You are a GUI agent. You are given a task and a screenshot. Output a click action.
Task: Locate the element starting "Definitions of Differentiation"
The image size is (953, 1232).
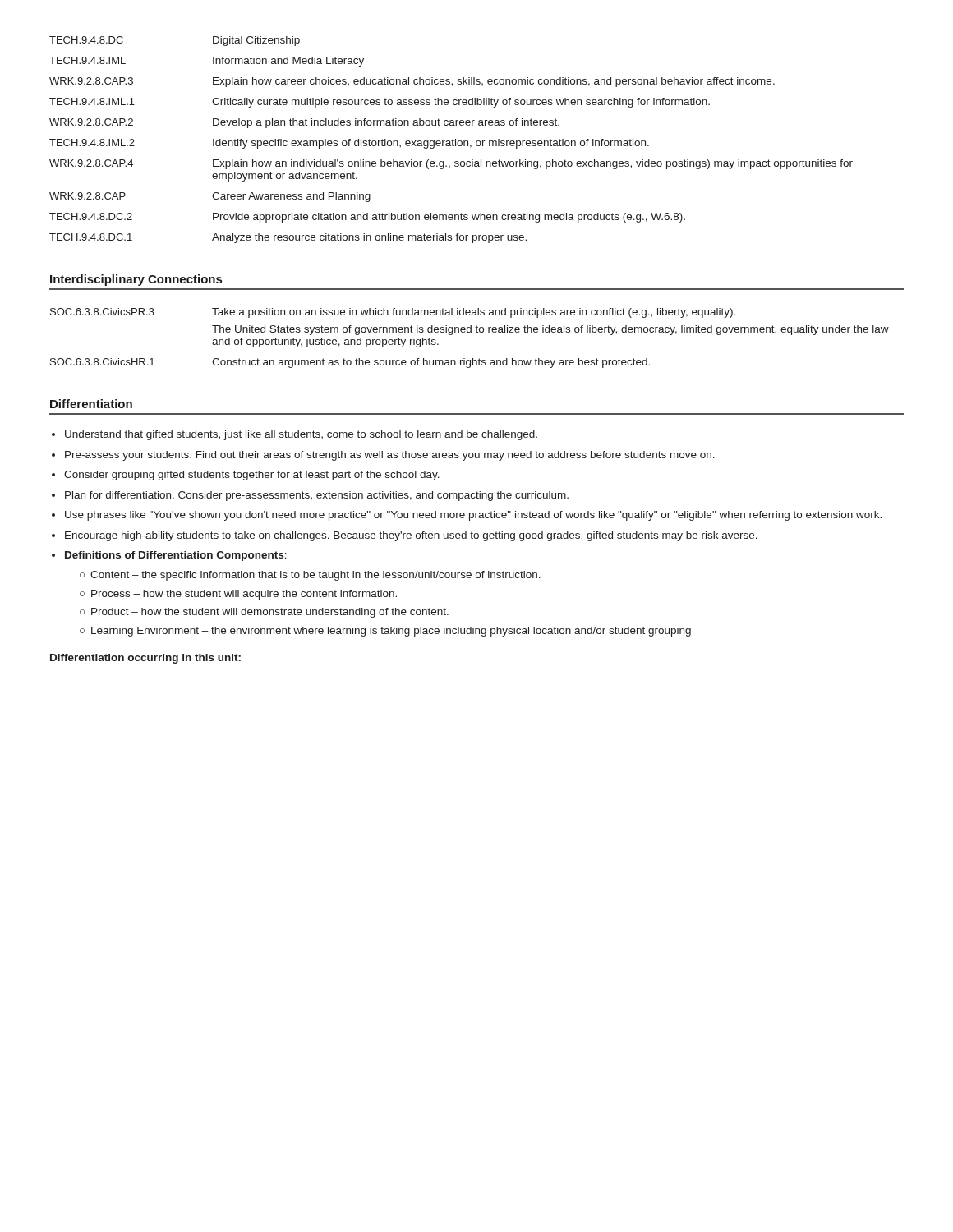(176, 556)
